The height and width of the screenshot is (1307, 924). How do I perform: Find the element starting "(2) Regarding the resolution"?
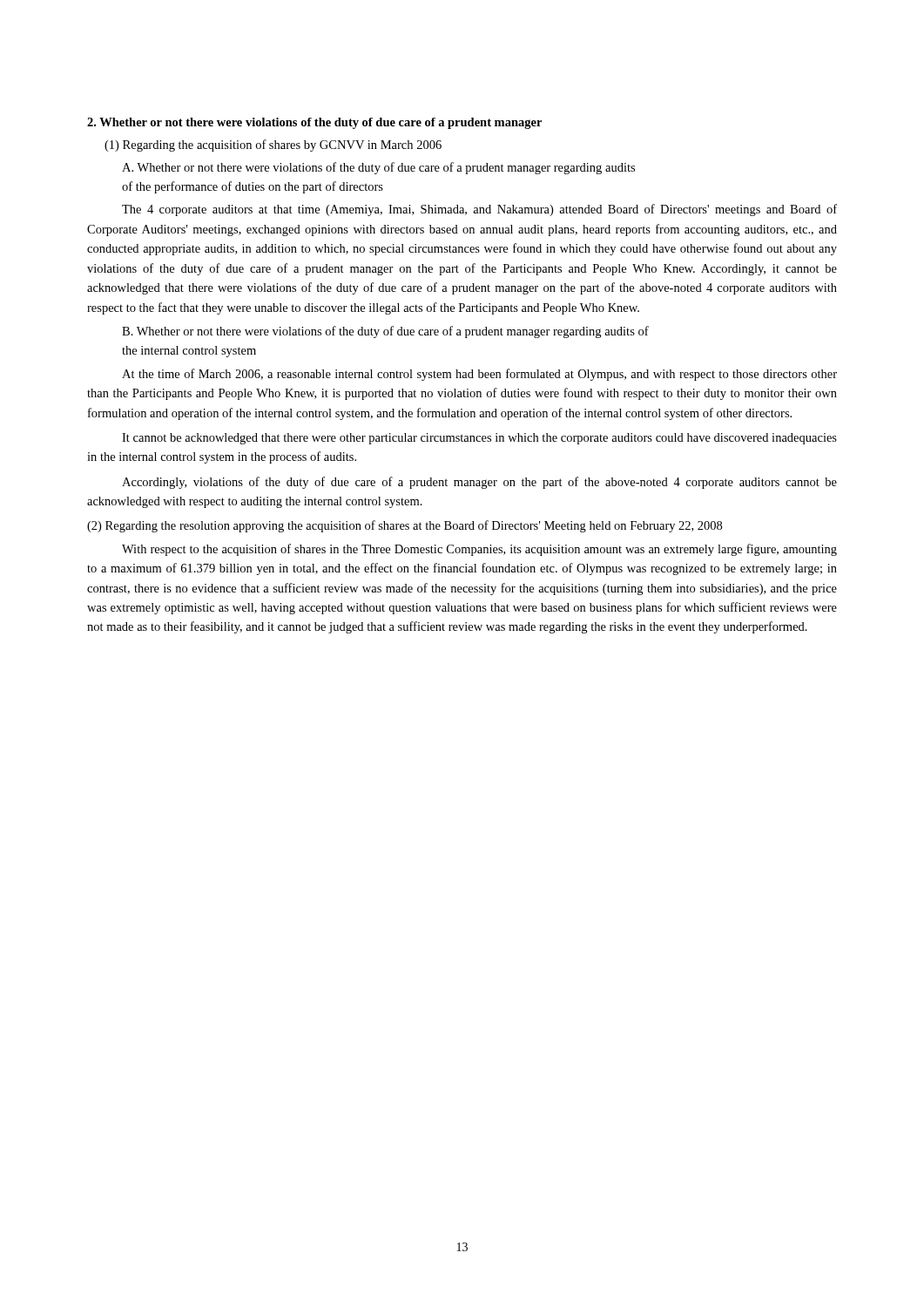pos(405,525)
